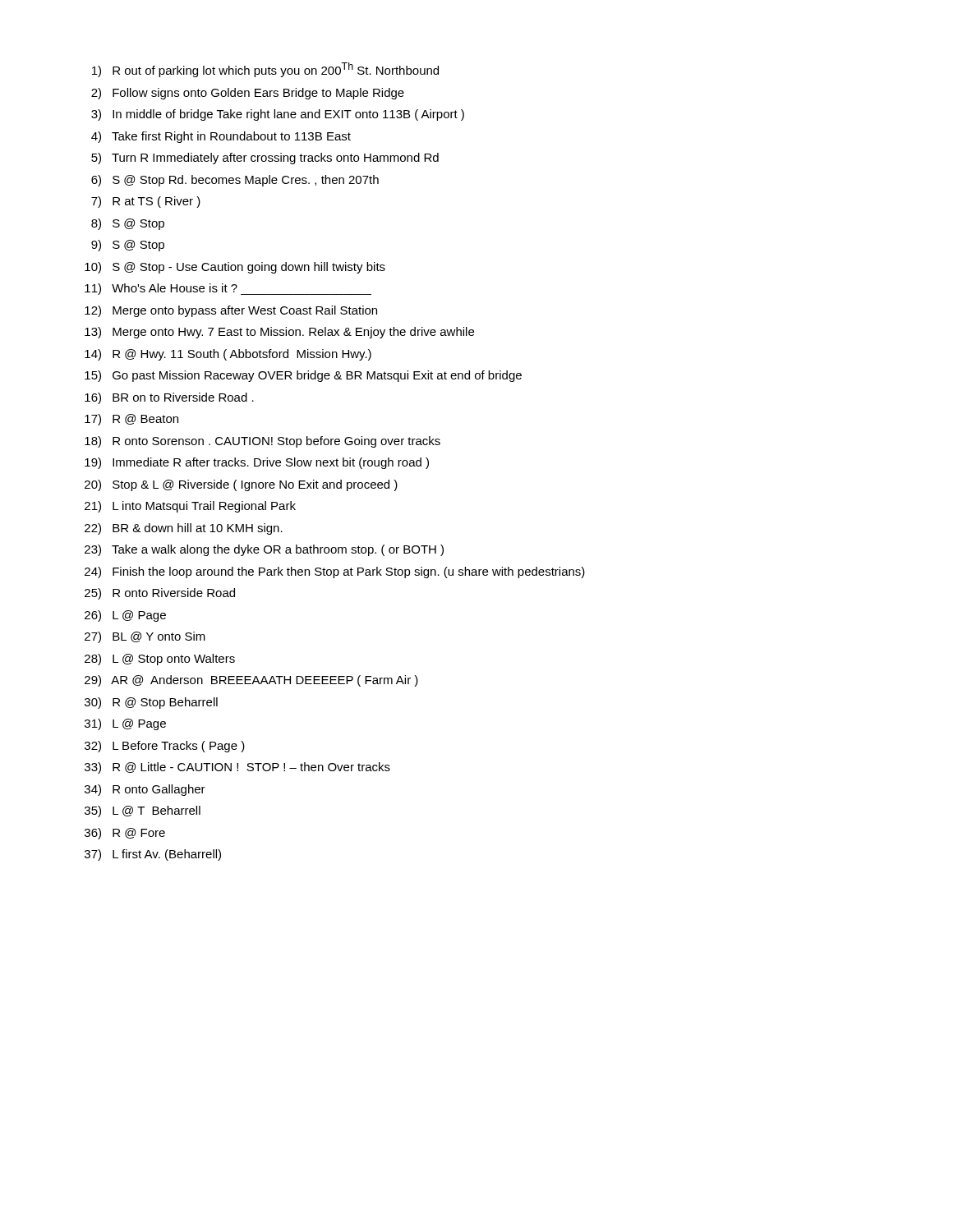Find the list item containing "2) Follow signs onto Golden"
This screenshot has height=1232, width=953.
pyautogui.click(x=248, y=94)
